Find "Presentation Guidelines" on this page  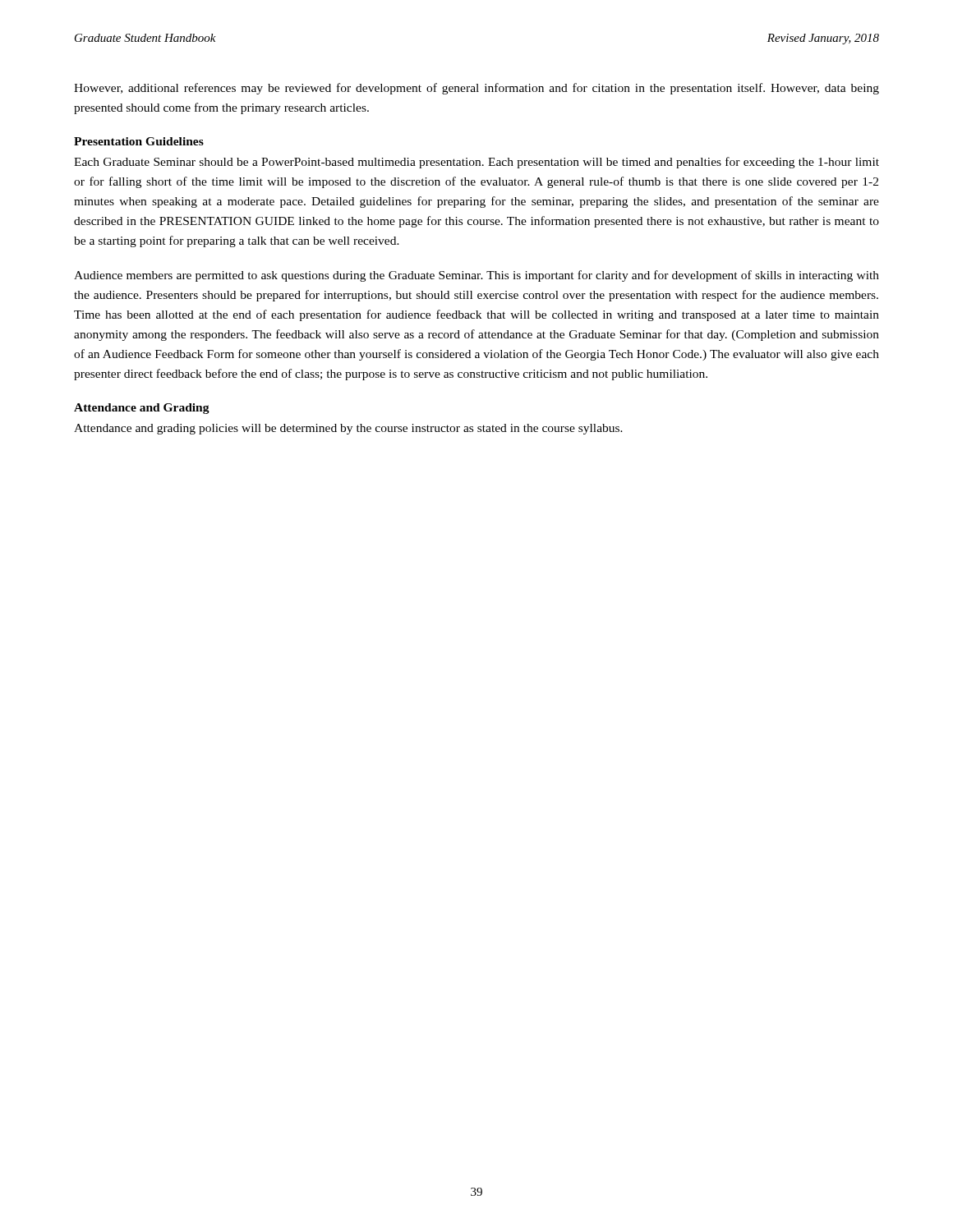[x=139, y=141]
